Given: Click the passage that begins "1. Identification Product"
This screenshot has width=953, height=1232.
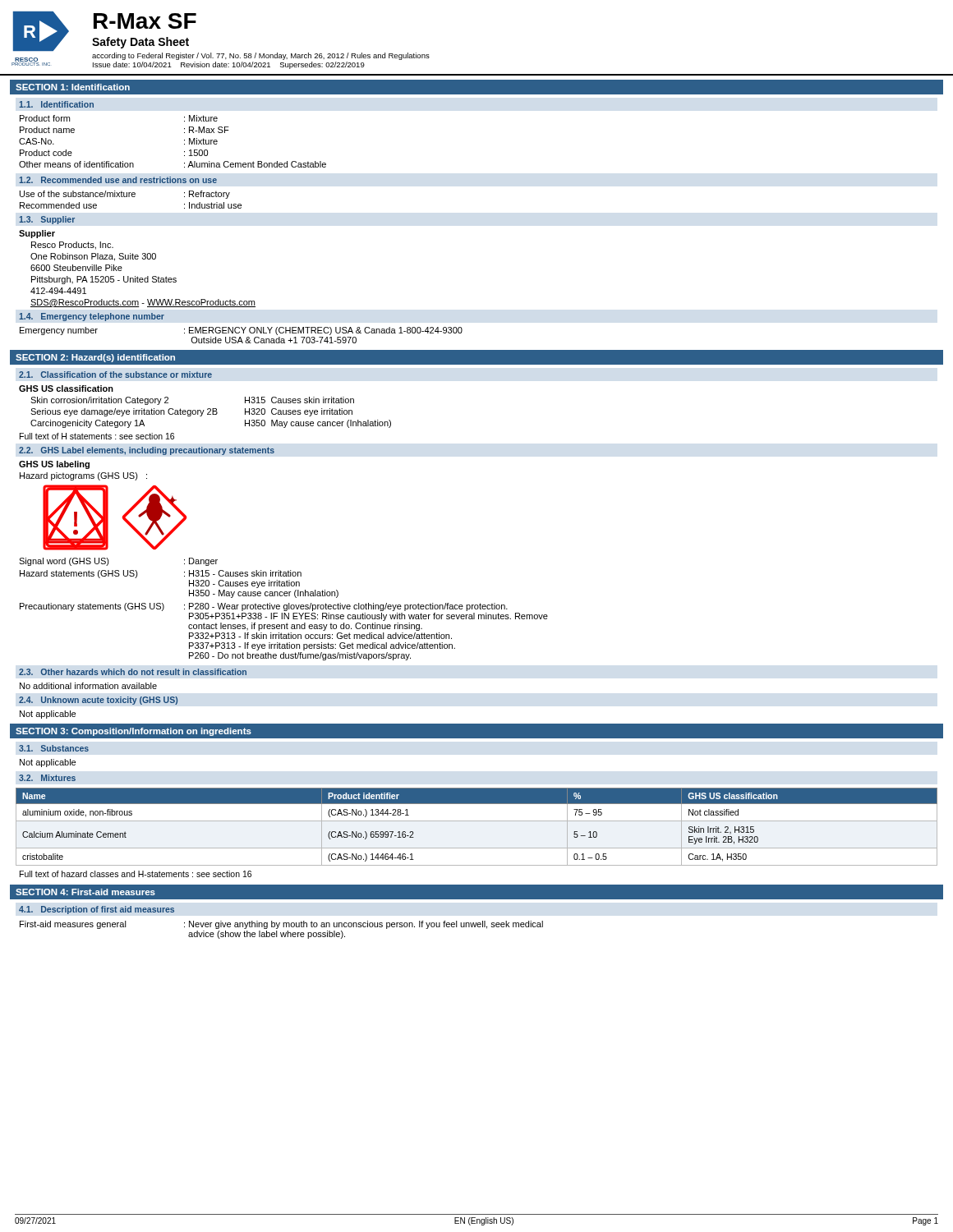Looking at the screenshot, I should tap(56, 104).
